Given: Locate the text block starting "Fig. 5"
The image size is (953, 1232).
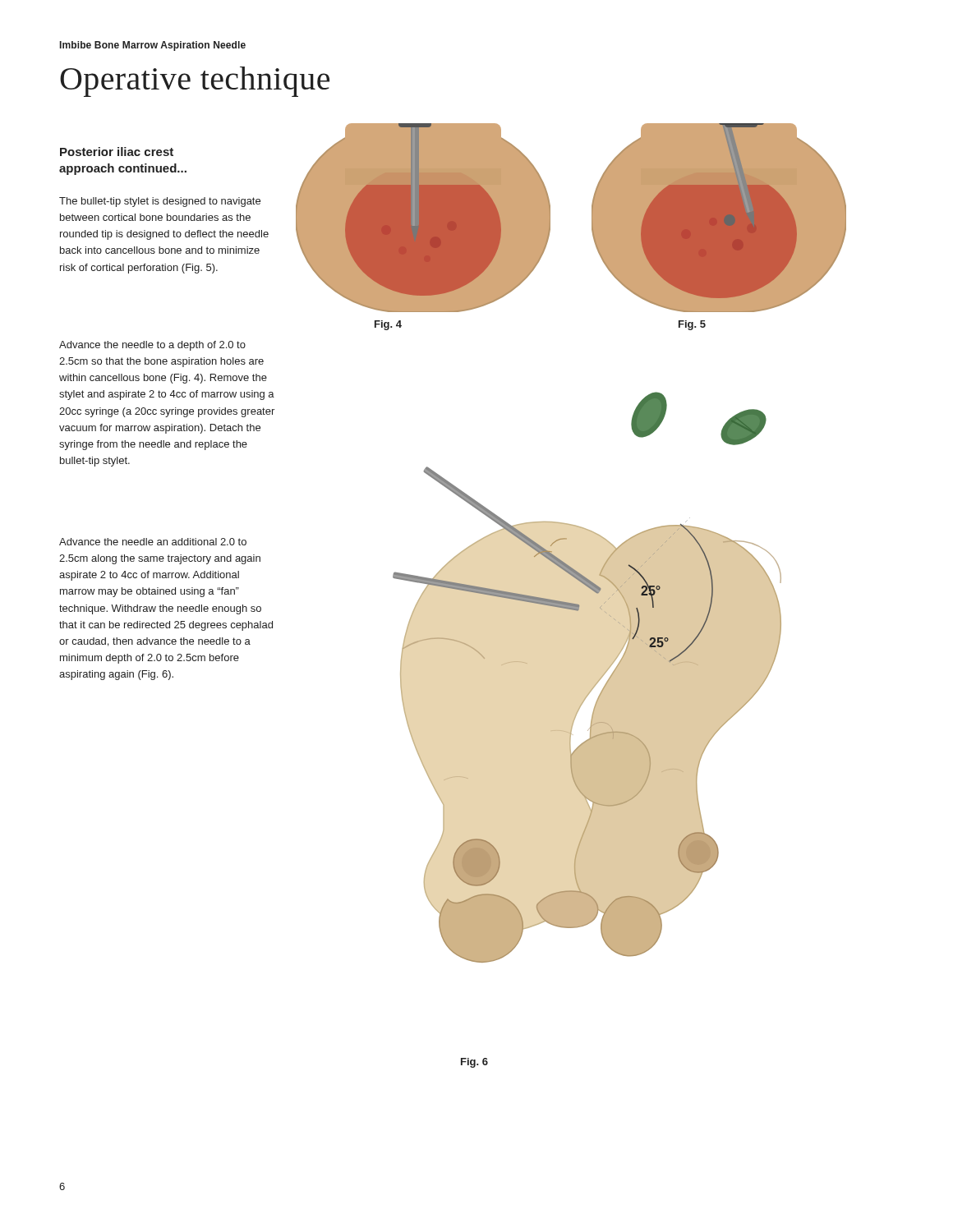Looking at the screenshot, I should [x=692, y=324].
